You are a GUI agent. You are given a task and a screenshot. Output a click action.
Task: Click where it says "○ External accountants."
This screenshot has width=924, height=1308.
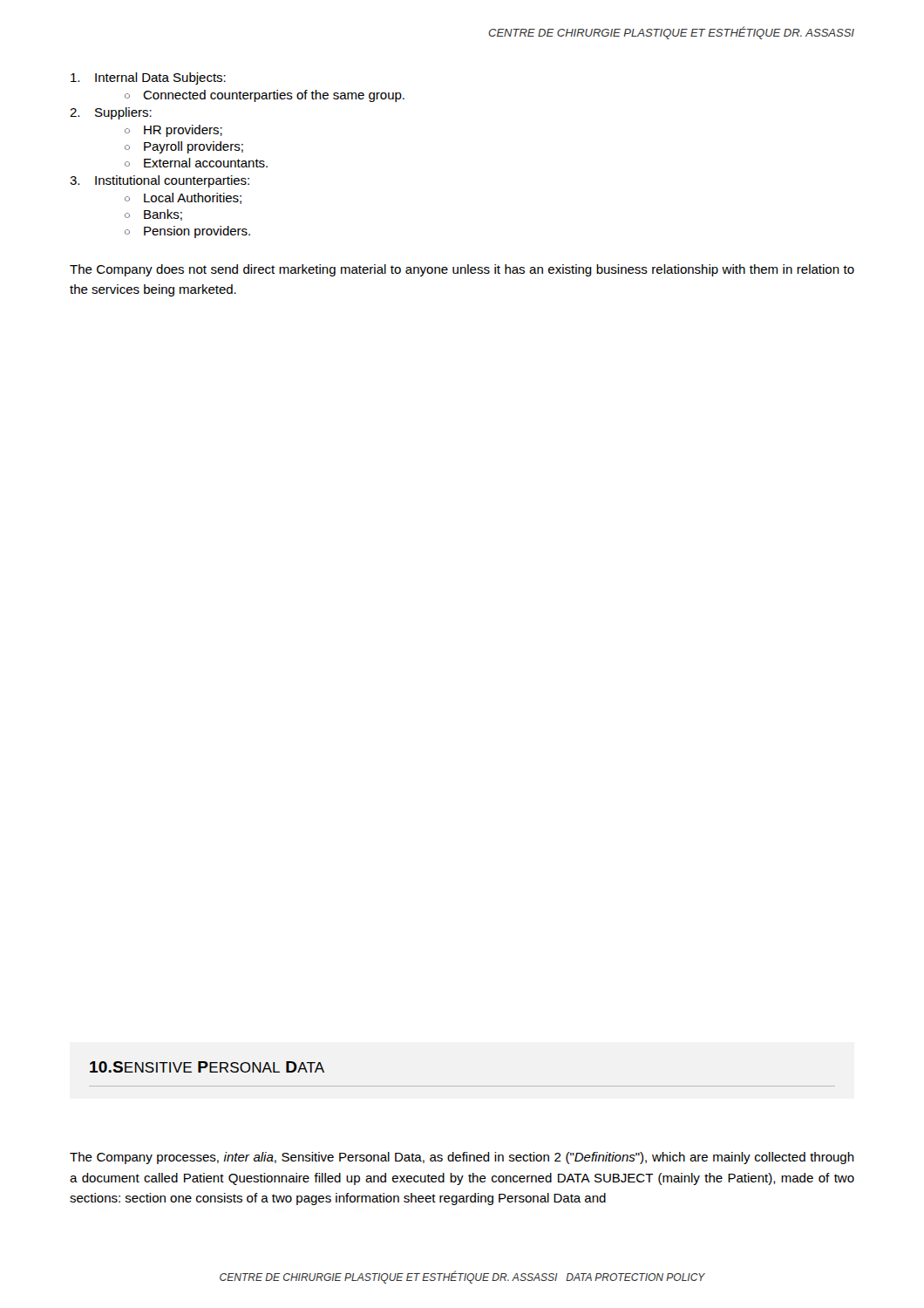click(196, 163)
